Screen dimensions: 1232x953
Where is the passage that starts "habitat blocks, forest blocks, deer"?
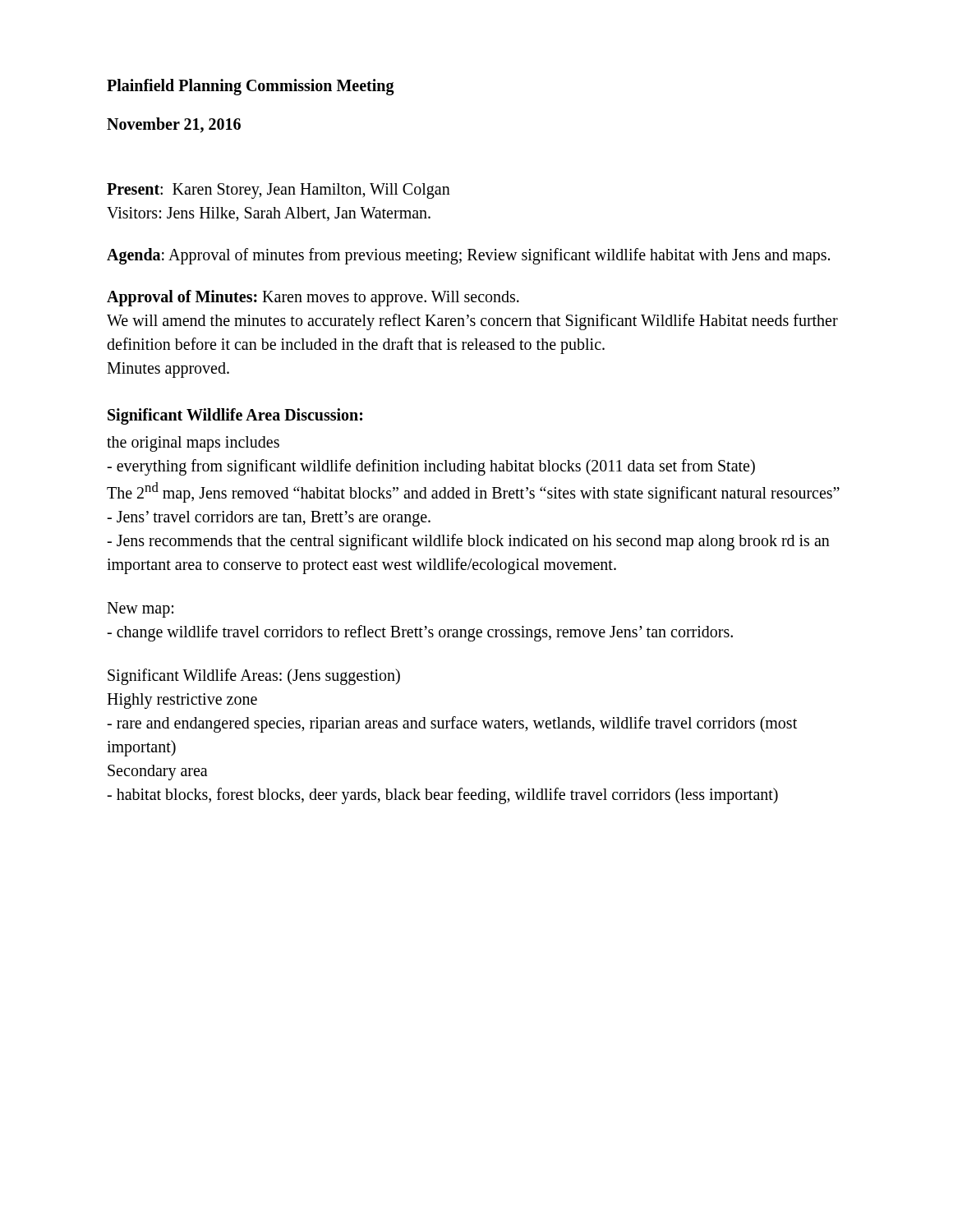pos(476,794)
